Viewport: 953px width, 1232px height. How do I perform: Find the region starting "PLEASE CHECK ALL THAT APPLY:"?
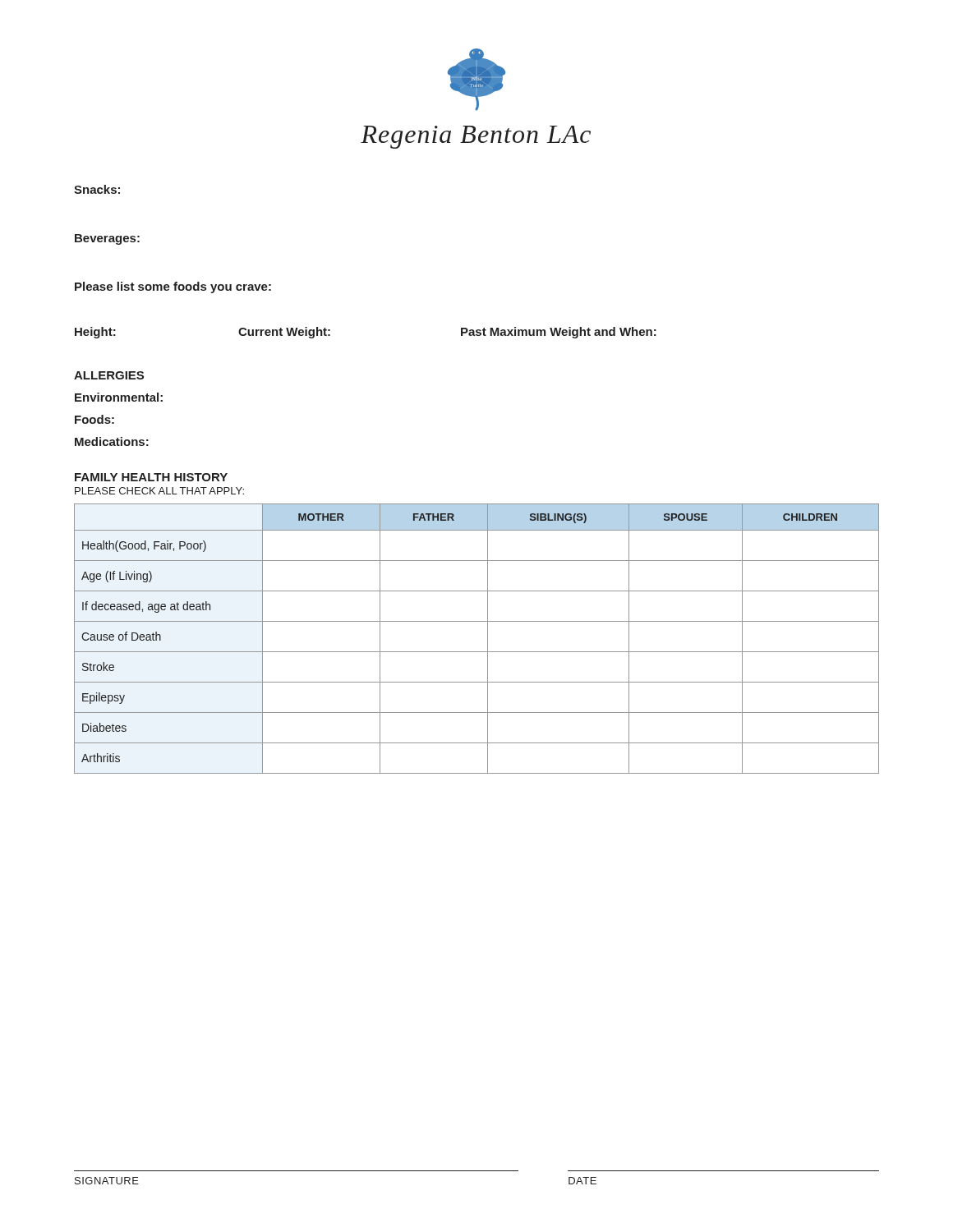[x=159, y=491]
